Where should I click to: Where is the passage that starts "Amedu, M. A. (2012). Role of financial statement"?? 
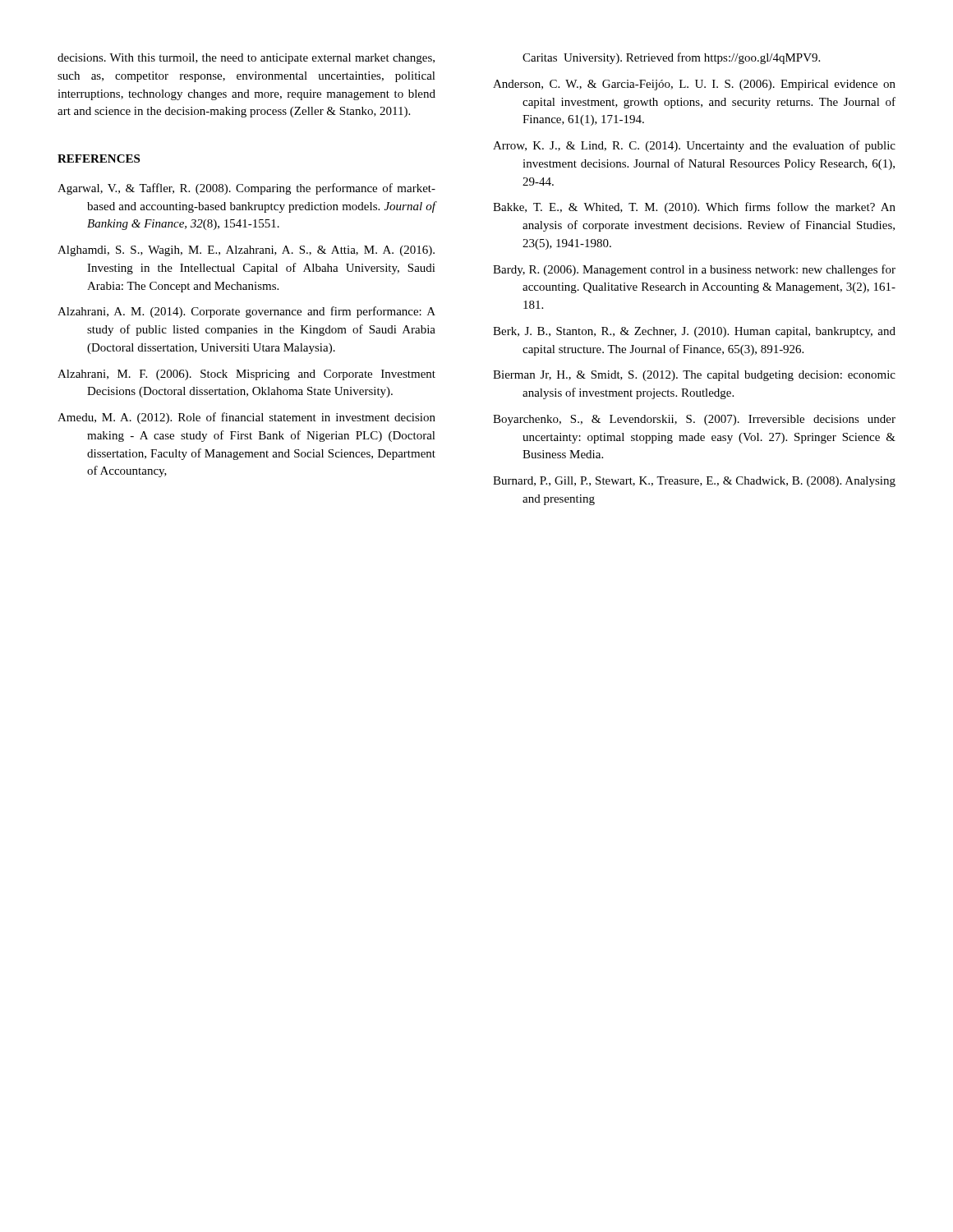246,444
